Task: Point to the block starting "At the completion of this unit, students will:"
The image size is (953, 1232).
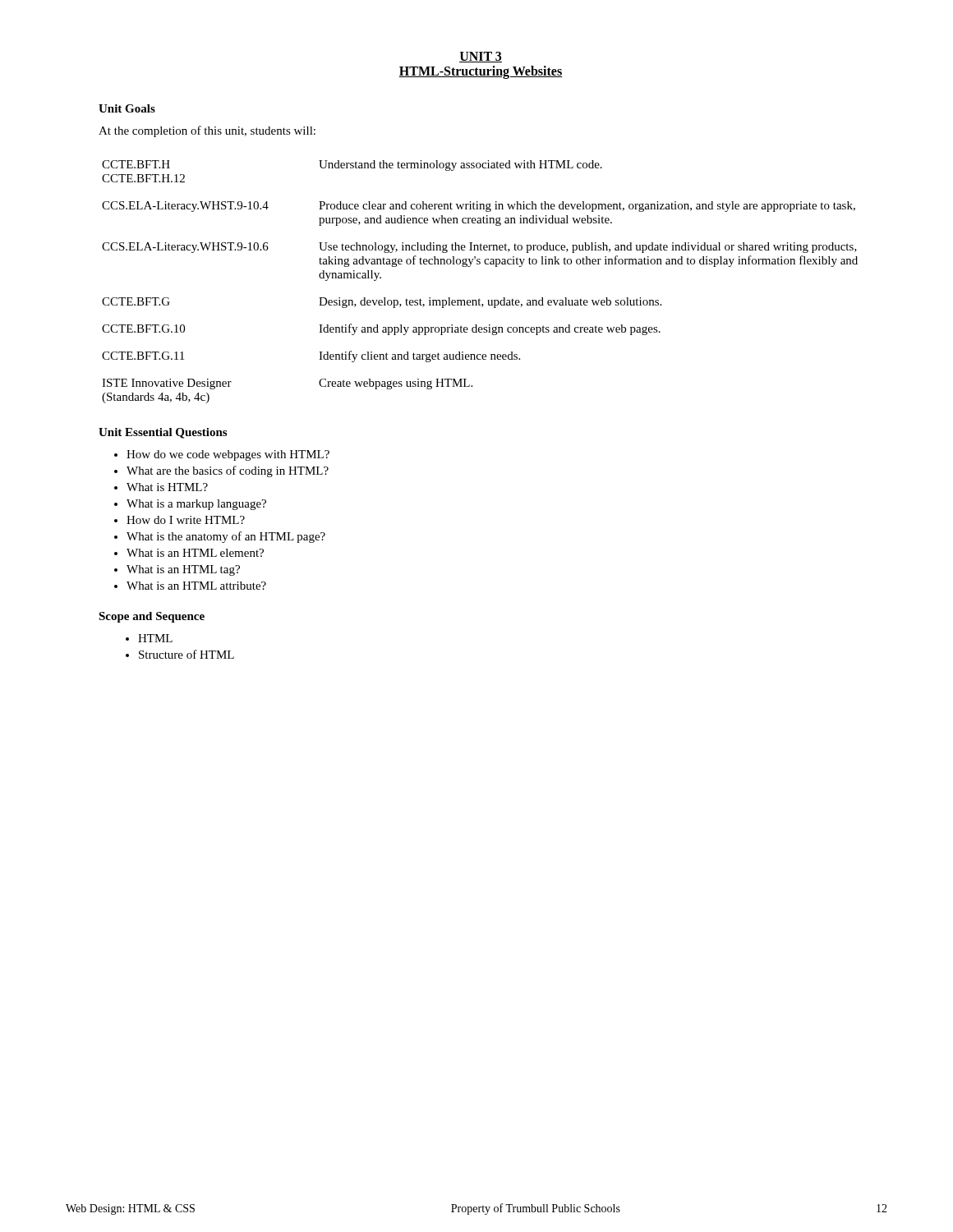Action: 207,131
